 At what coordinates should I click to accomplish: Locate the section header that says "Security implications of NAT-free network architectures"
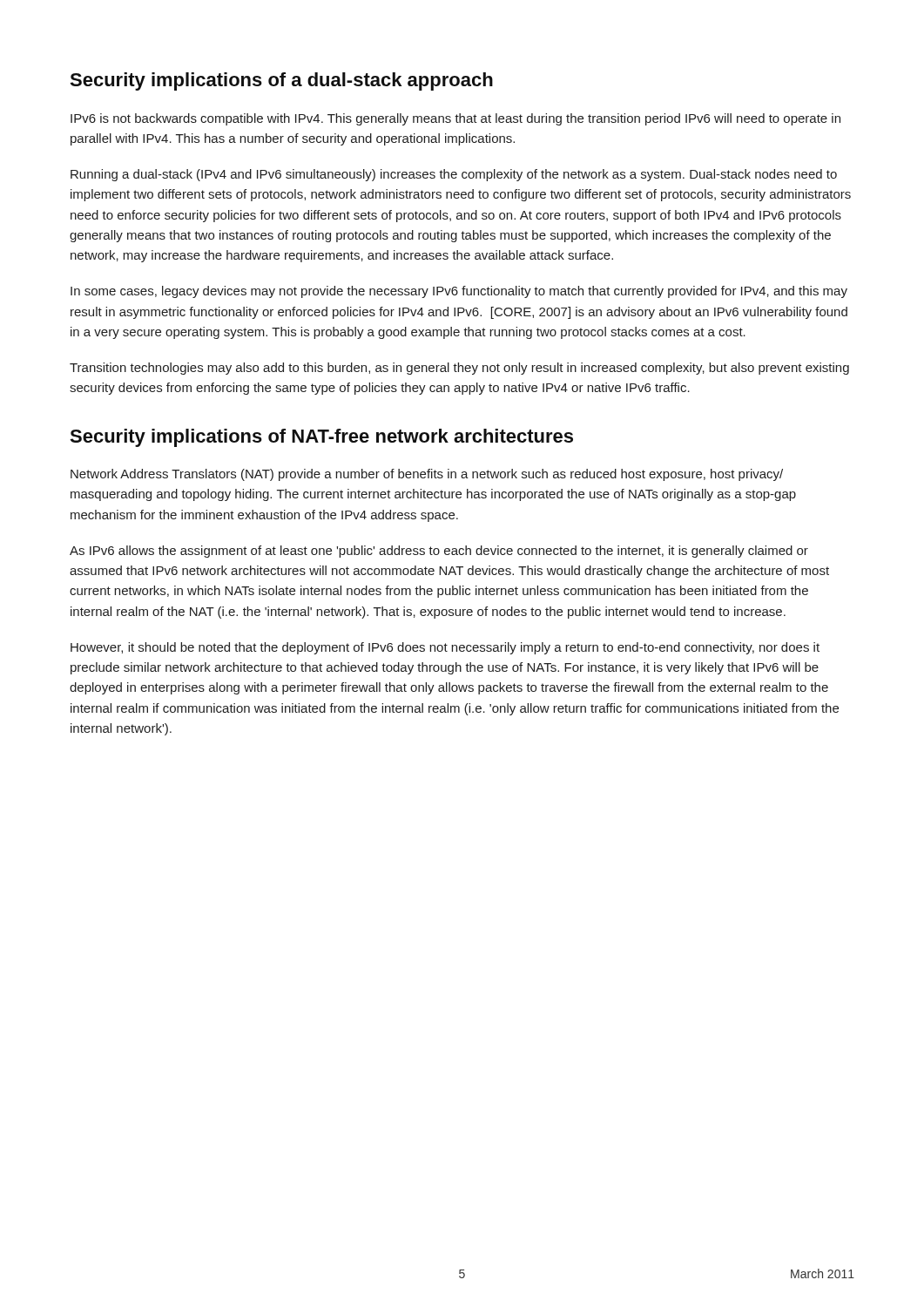tap(322, 436)
